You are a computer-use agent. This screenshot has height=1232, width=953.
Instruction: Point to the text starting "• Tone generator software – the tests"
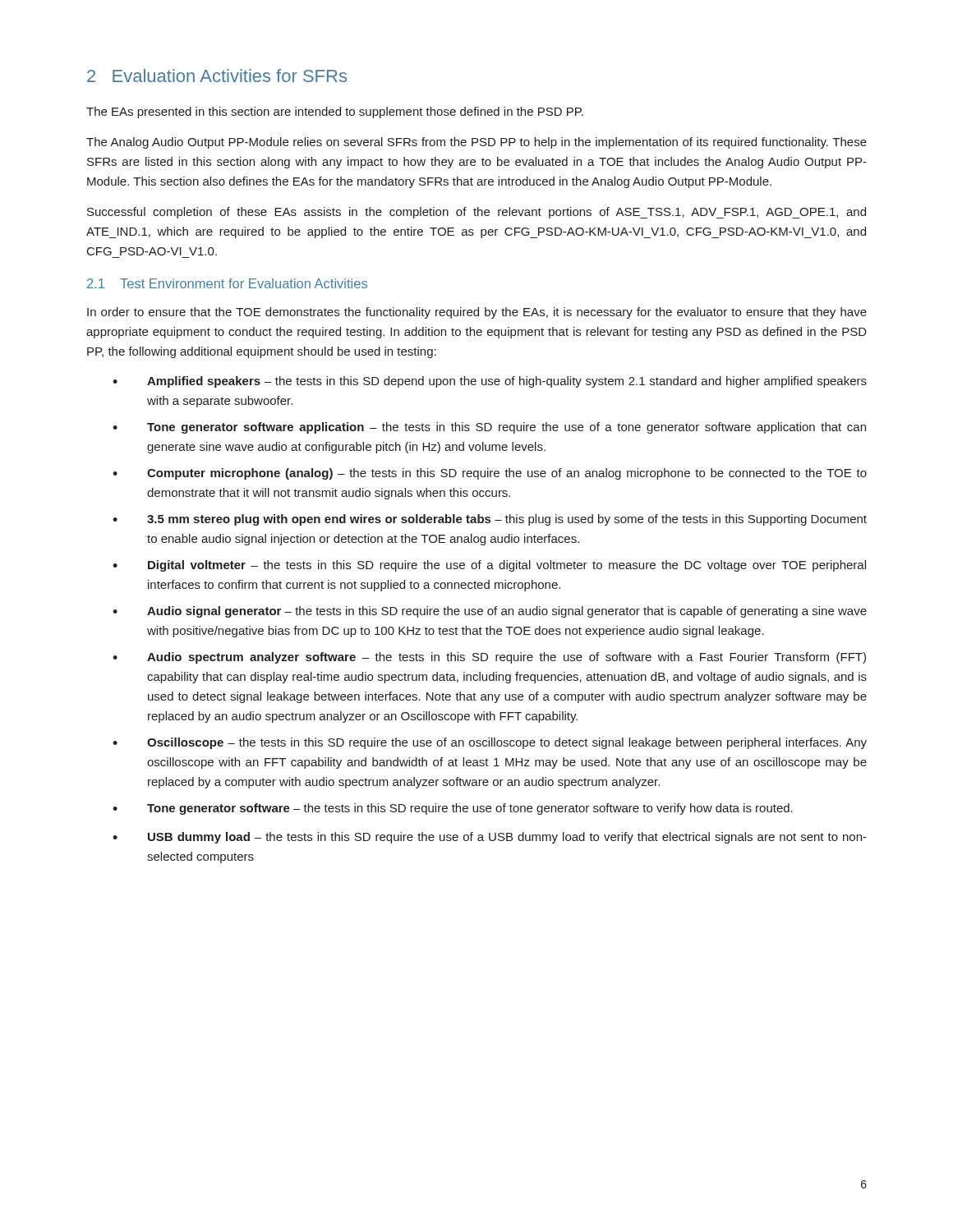tap(490, 809)
